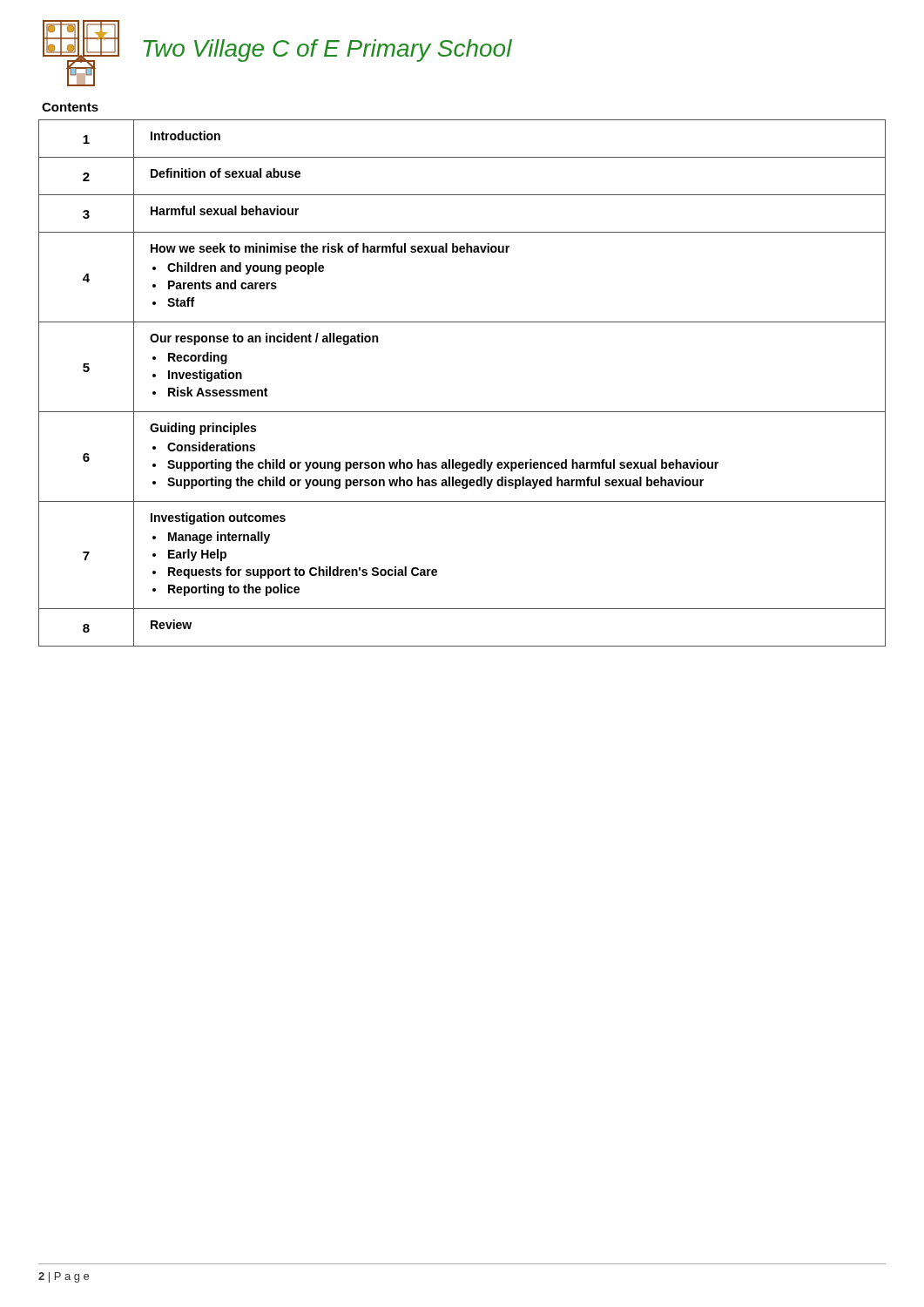Click on the table containing "1 Introduction"

[x=462, y=383]
